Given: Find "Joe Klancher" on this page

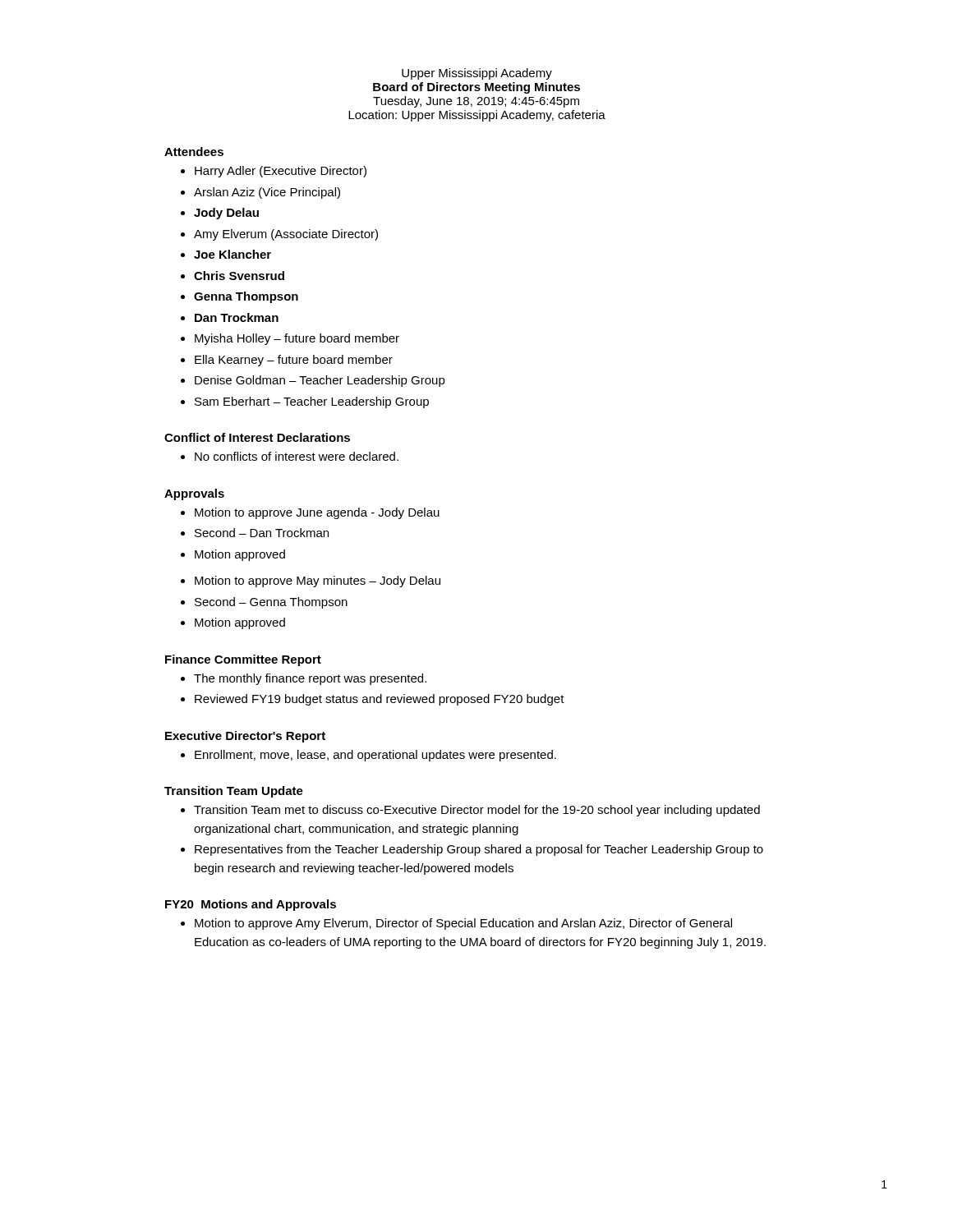Looking at the screenshot, I should point(232,254).
